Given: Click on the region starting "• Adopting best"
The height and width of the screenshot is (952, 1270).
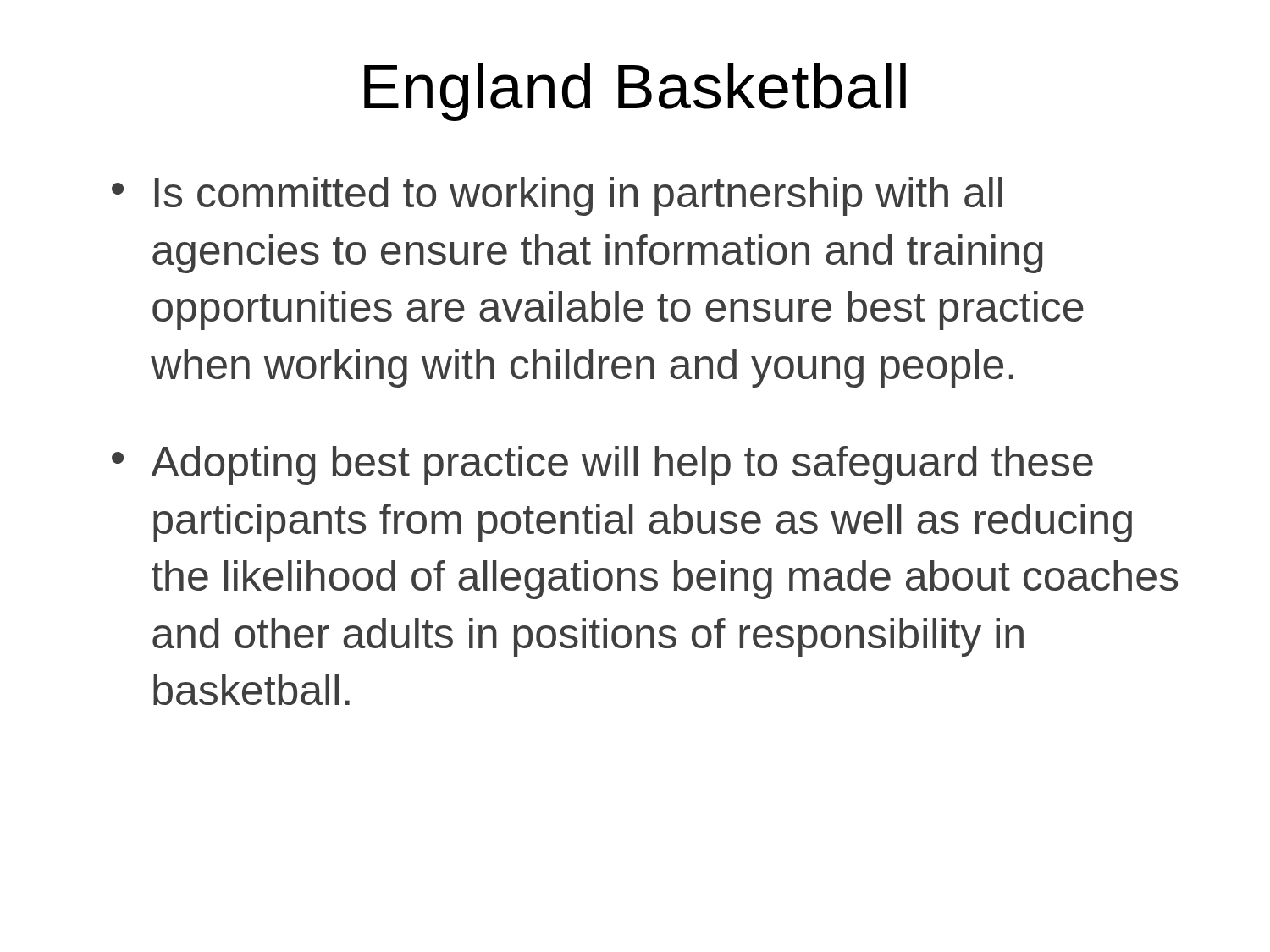Looking at the screenshot, I should tap(648, 577).
